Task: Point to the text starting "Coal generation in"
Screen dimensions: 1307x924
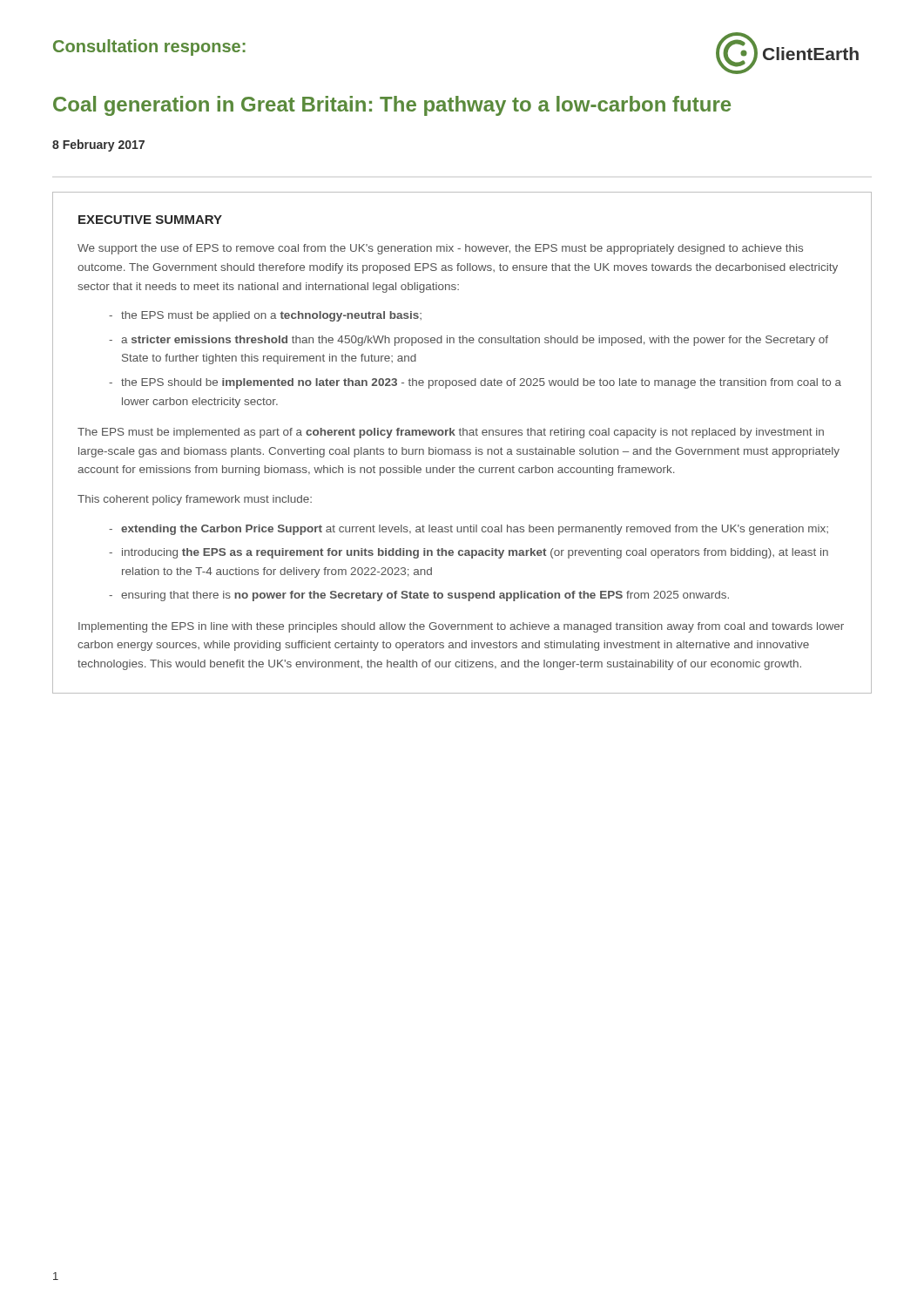Action: click(x=392, y=104)
